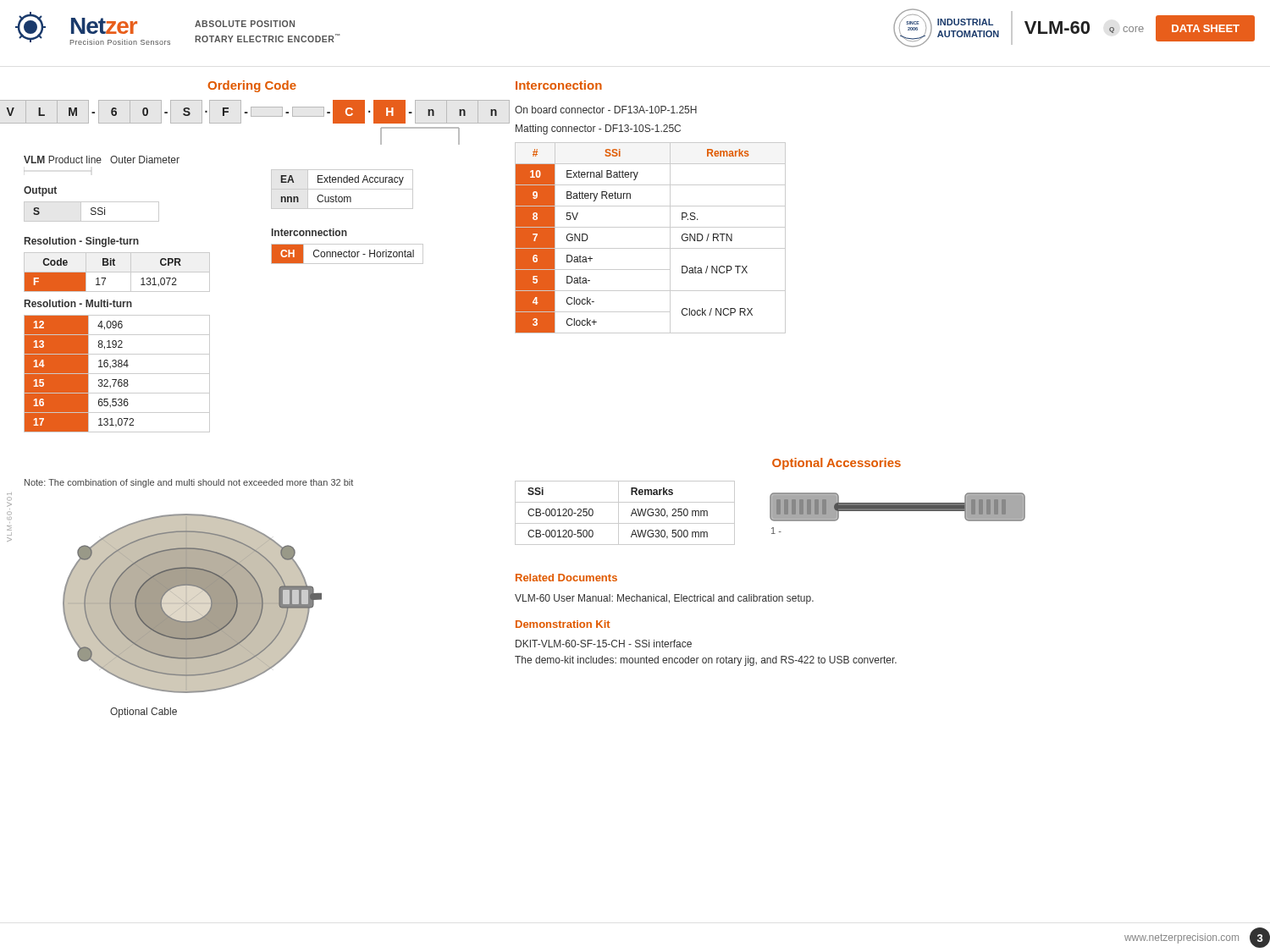The height and width of the screenshot is (952, 1270).
Task: Click where it says "Ordering Code"
Action: click(252, 85)
